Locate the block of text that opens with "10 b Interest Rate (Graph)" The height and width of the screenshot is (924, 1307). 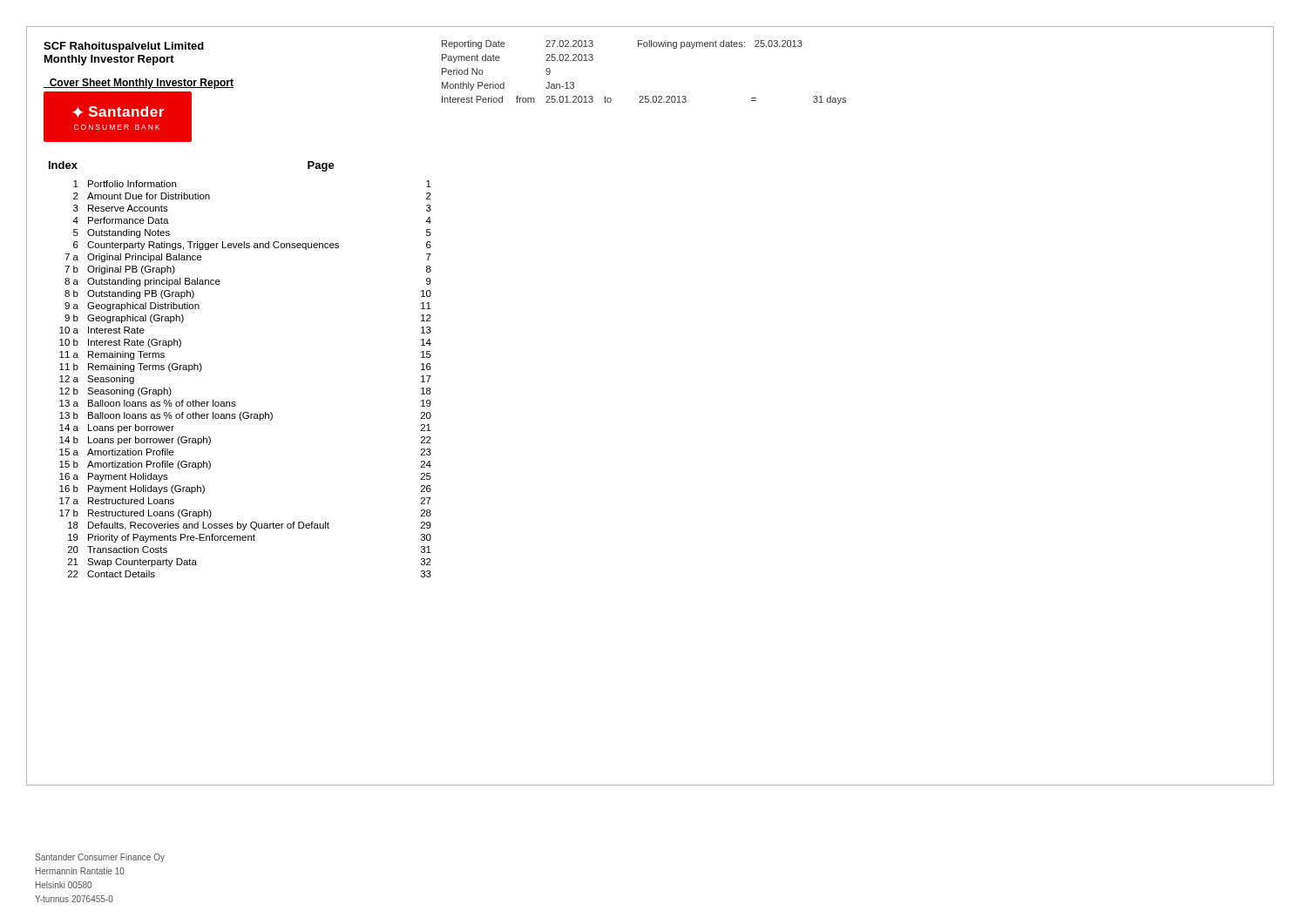pyautogui.click(x=65, y=343)
